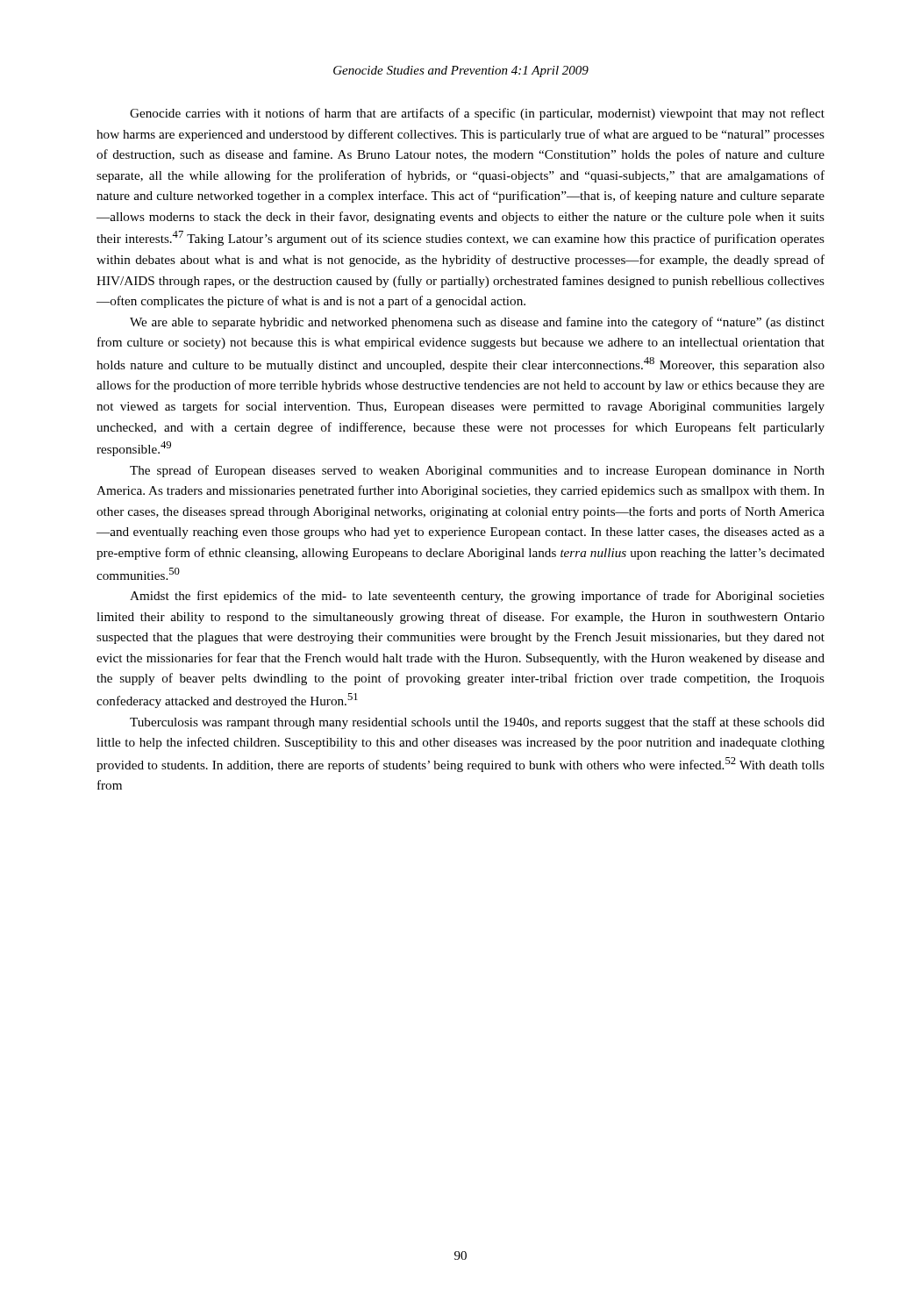Click the passage that begins "We are able to"
The width and height of the screenshot is (921, 1316).
tap(460, 385)
